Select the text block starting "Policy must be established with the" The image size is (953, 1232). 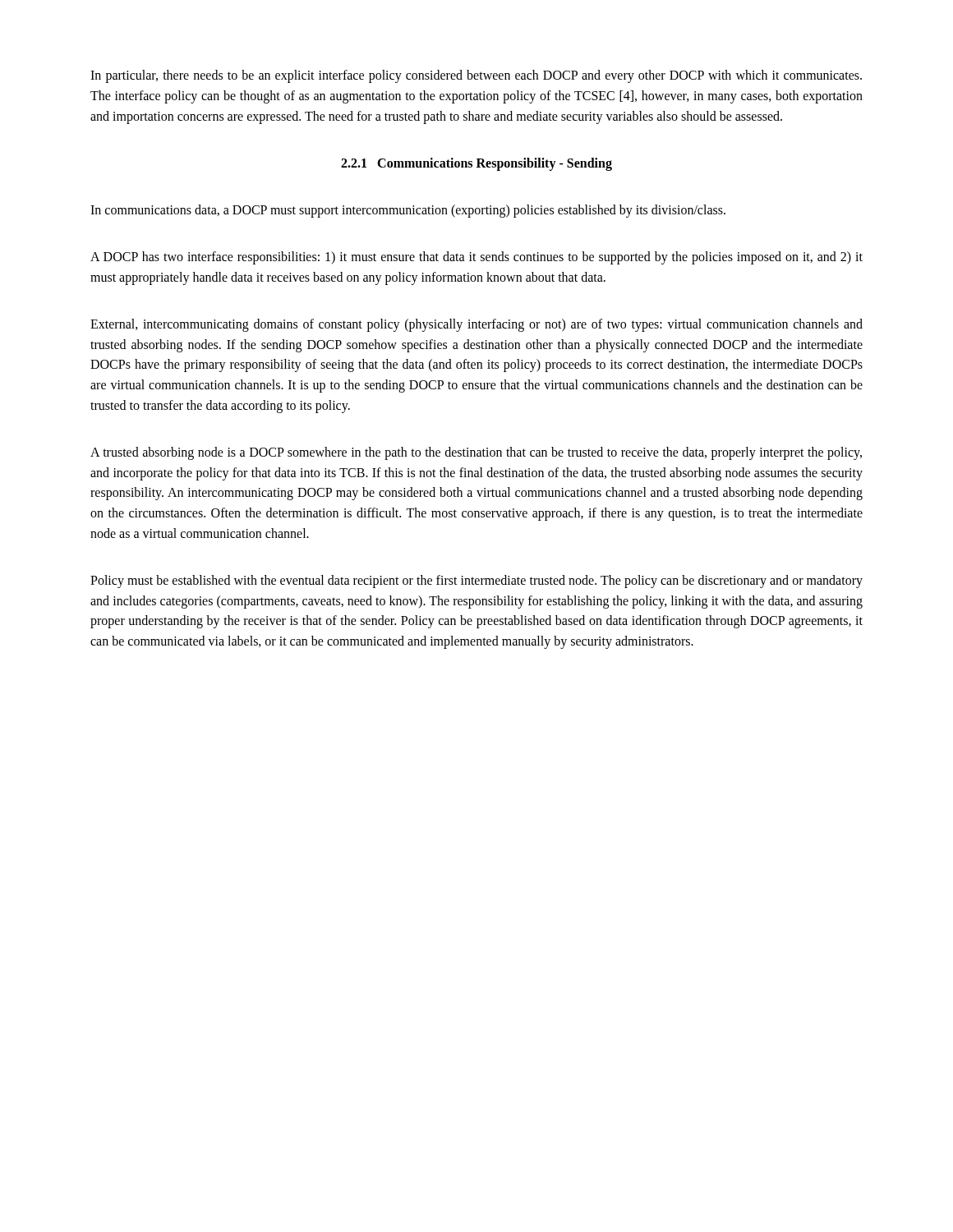pos(476,611)
